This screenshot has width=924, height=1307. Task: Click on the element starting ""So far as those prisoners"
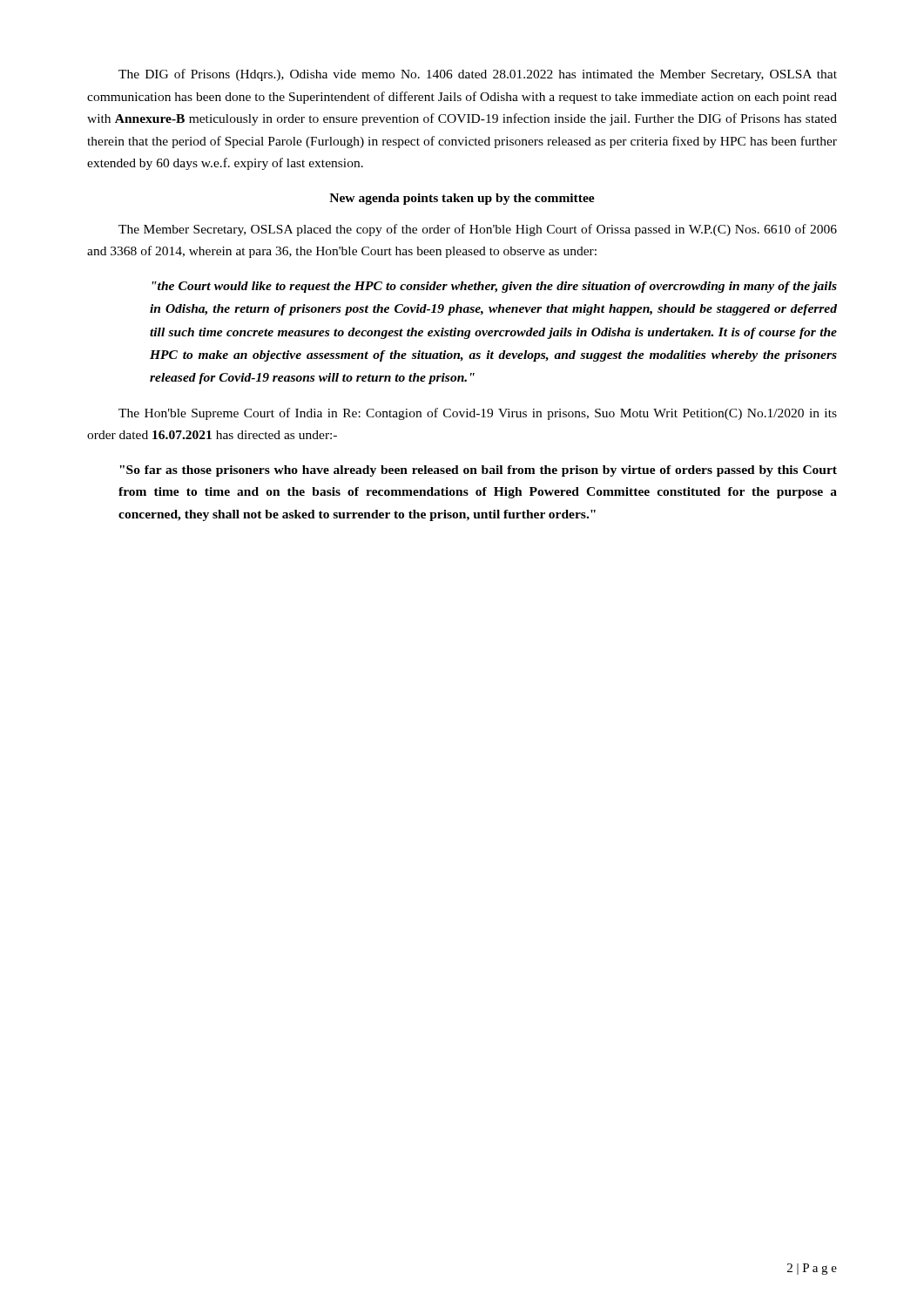[x=478, y=491]
